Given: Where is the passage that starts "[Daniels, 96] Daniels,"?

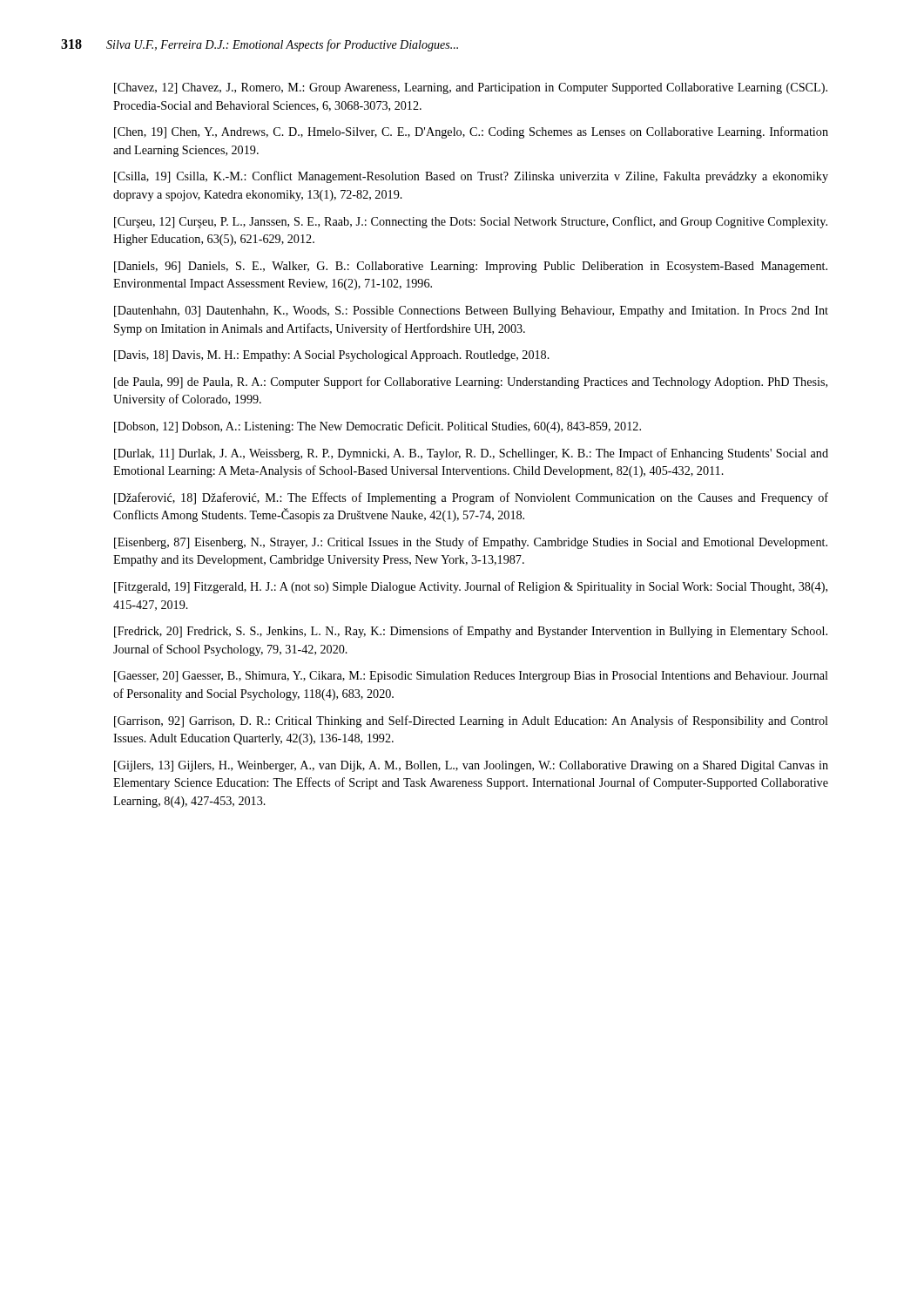Looking at the screenshot, I should pyautogui.click(x=471, y=274).
